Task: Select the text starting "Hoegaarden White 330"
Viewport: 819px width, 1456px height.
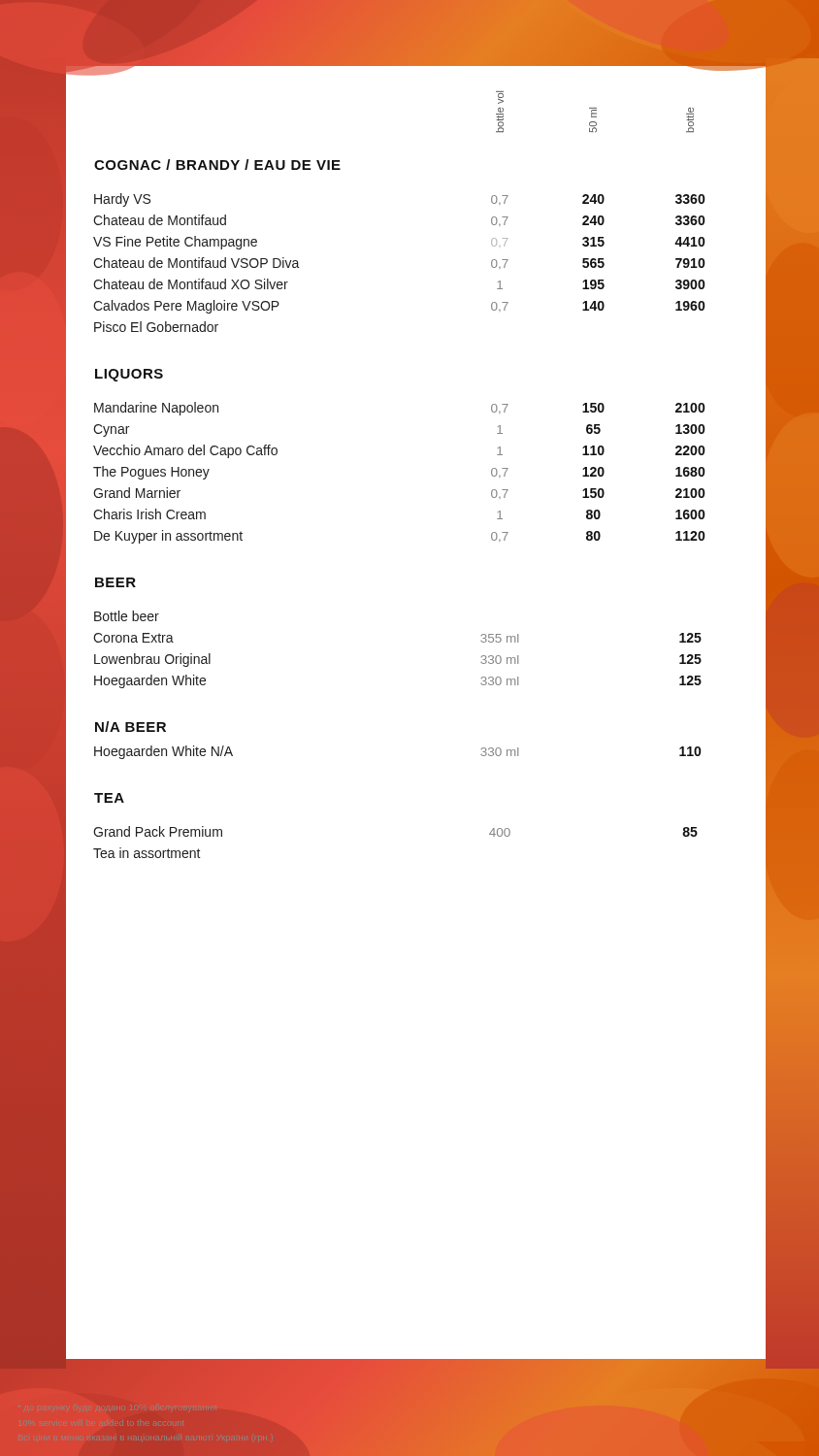Action: [x=147, y=681]
